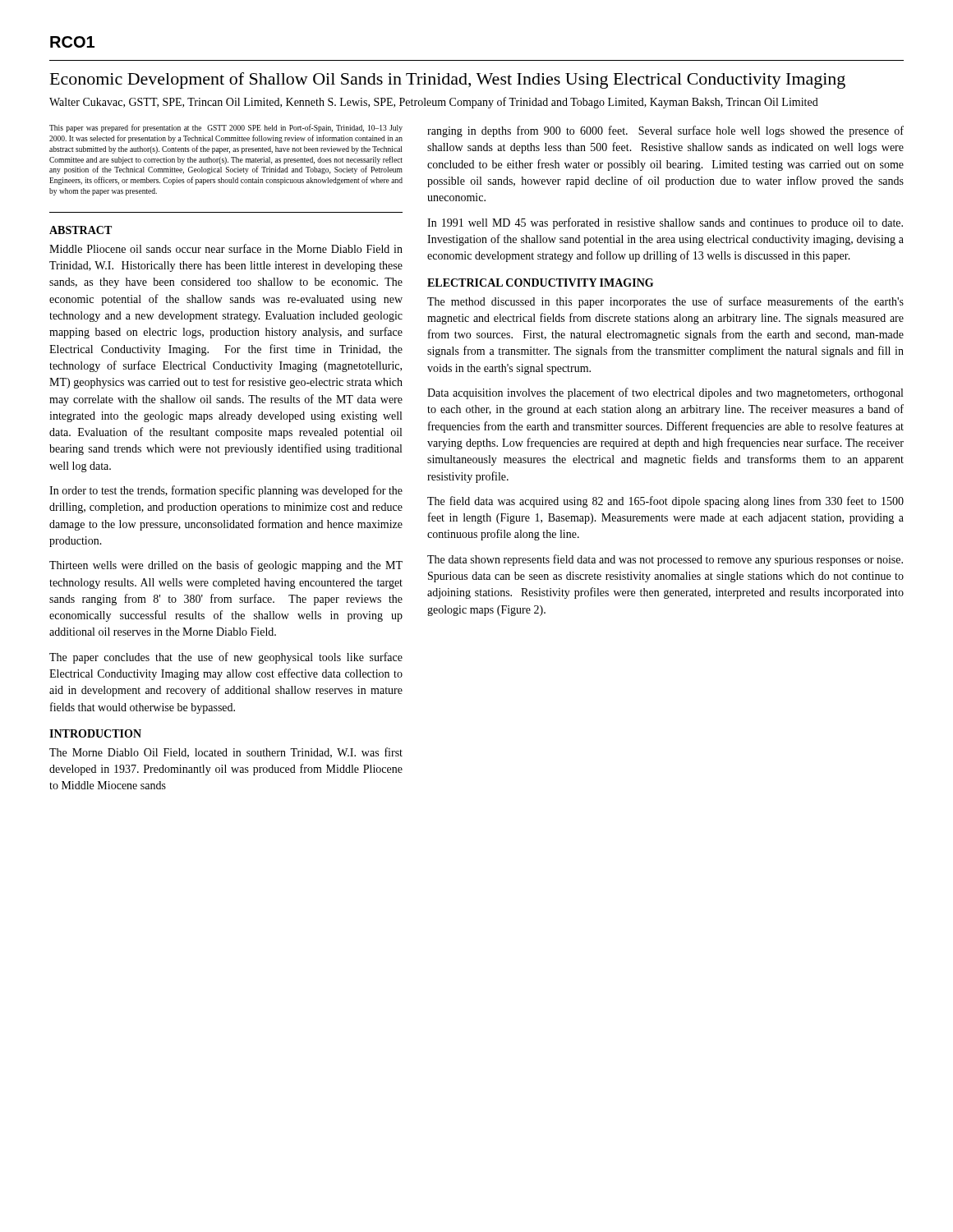
Task: Find the passage starting "The paper concludes that the use"
Action: [x=226, y=682]
